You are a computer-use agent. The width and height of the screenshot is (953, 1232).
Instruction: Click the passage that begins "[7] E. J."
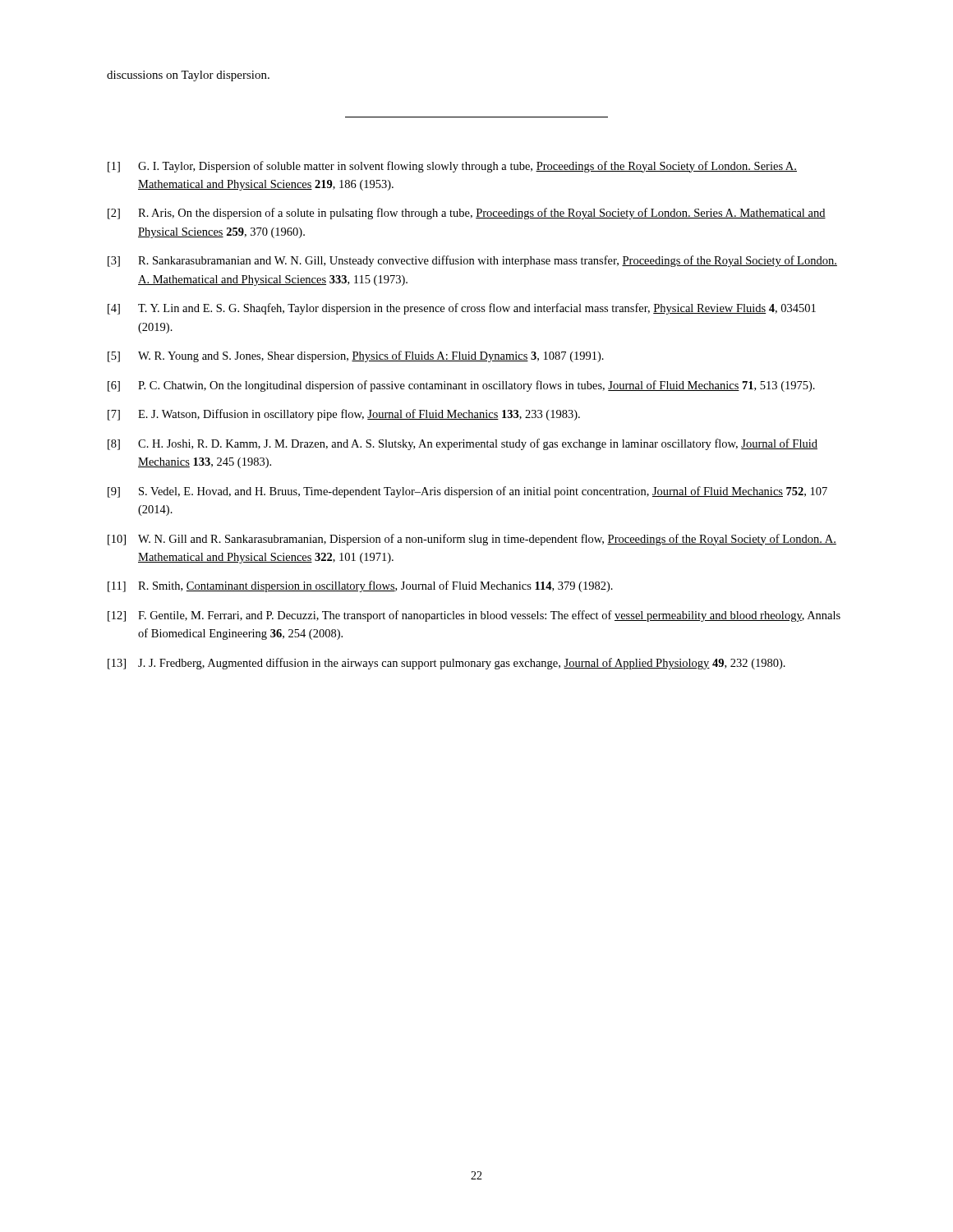coord(476,414)
